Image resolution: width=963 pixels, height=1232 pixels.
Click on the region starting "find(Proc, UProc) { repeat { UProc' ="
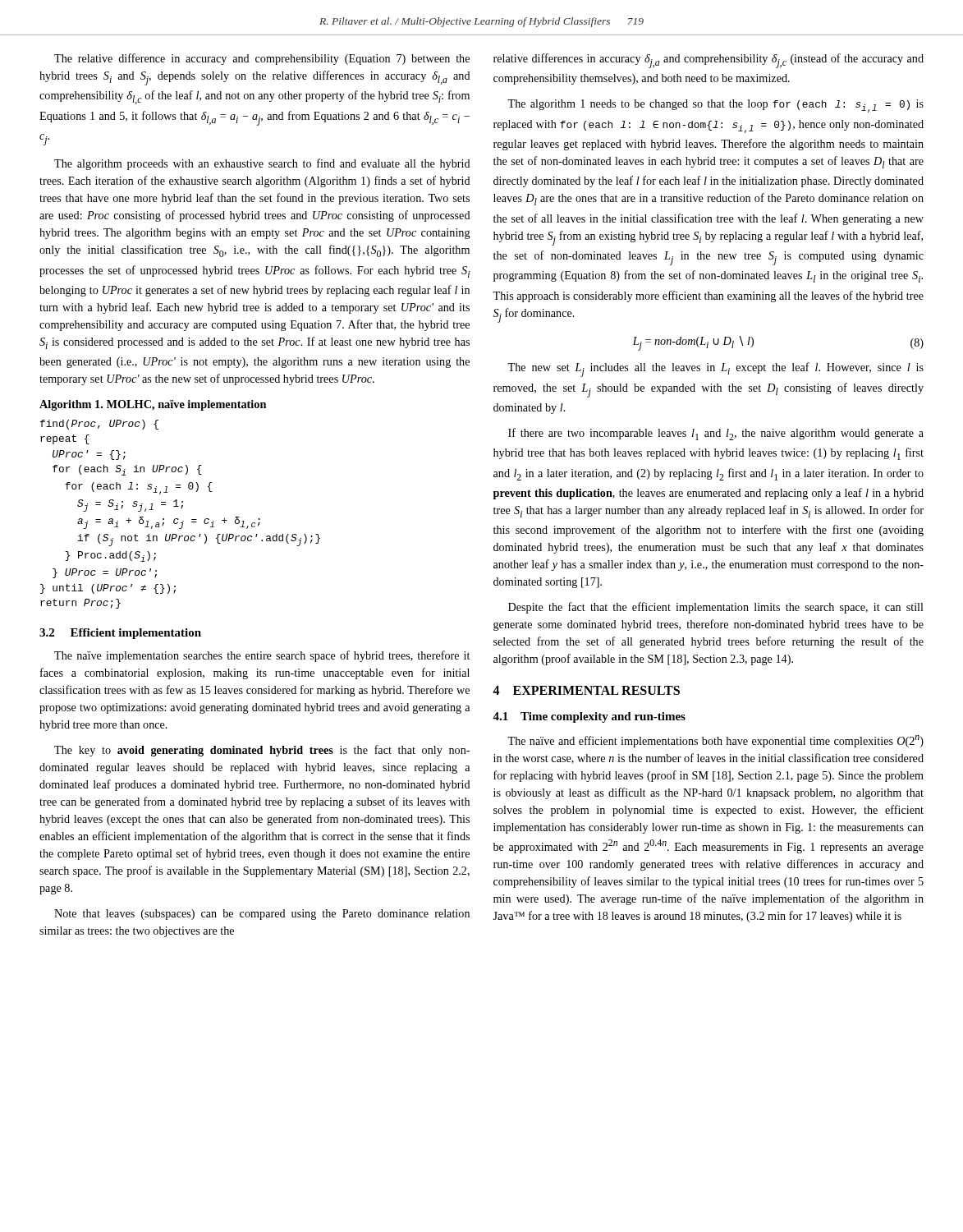[x=255, y=514]
